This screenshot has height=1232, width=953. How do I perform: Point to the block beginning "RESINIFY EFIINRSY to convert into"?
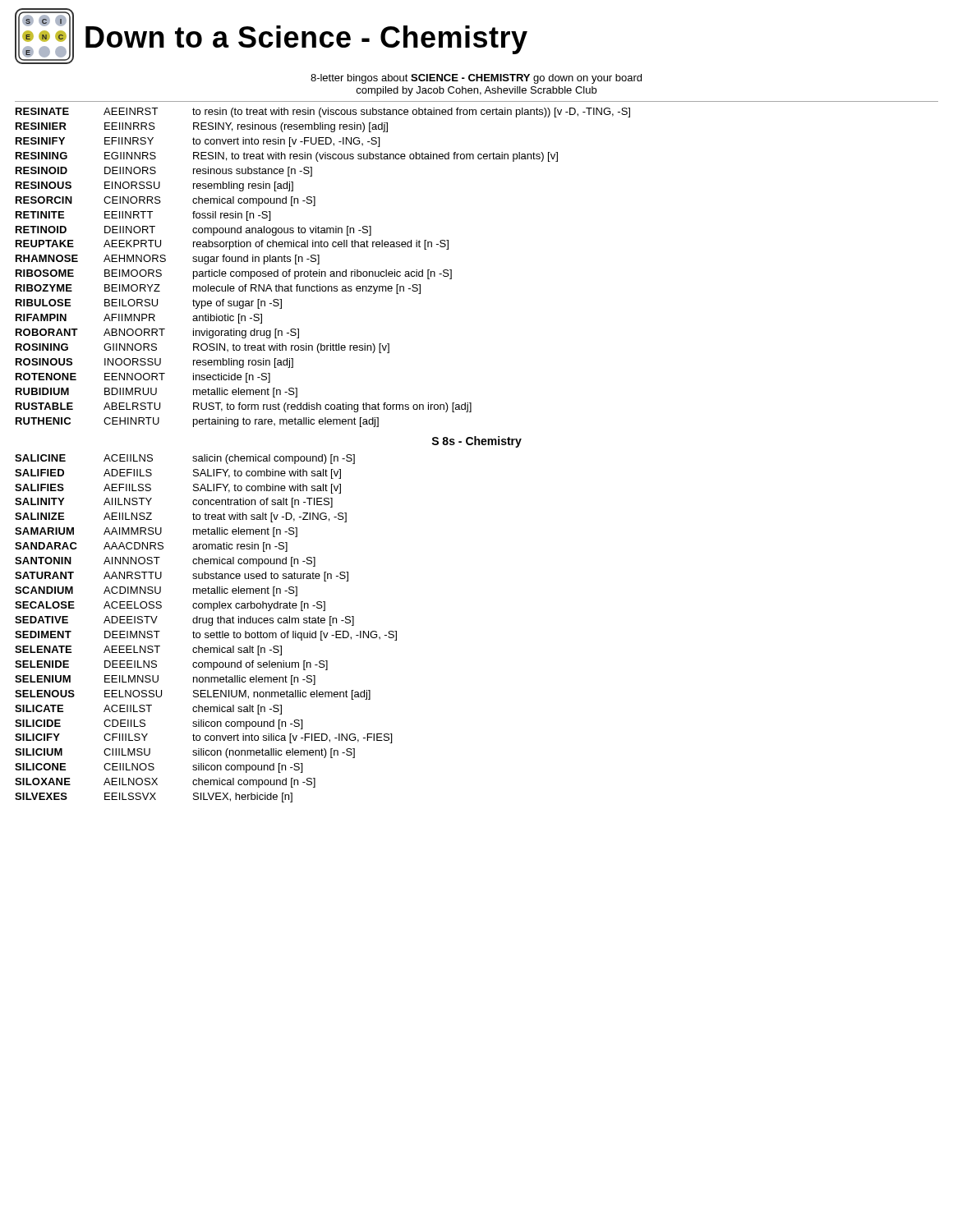coord(198,142)
